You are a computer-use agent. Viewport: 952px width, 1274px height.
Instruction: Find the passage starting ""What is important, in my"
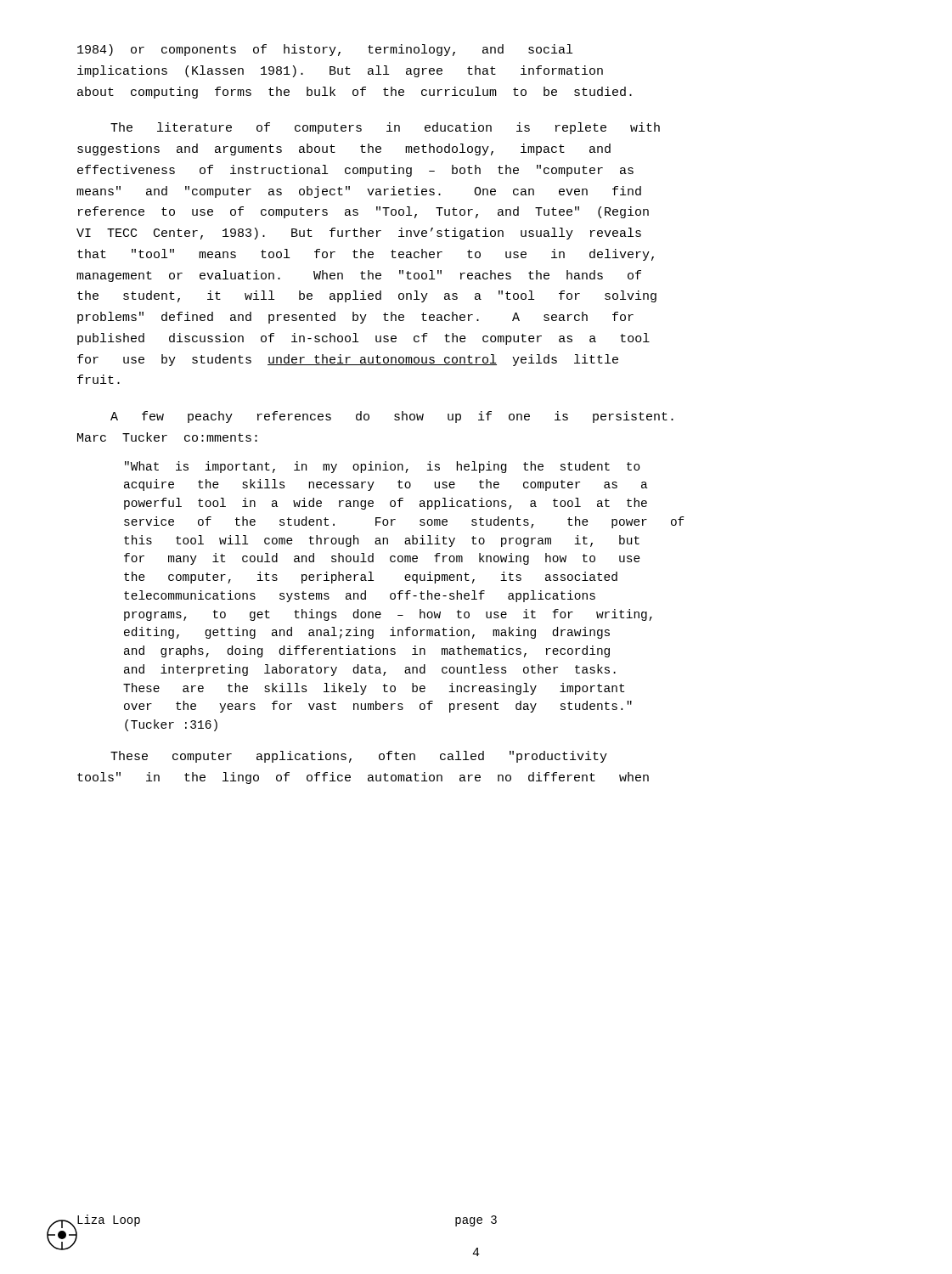(404, 596)
